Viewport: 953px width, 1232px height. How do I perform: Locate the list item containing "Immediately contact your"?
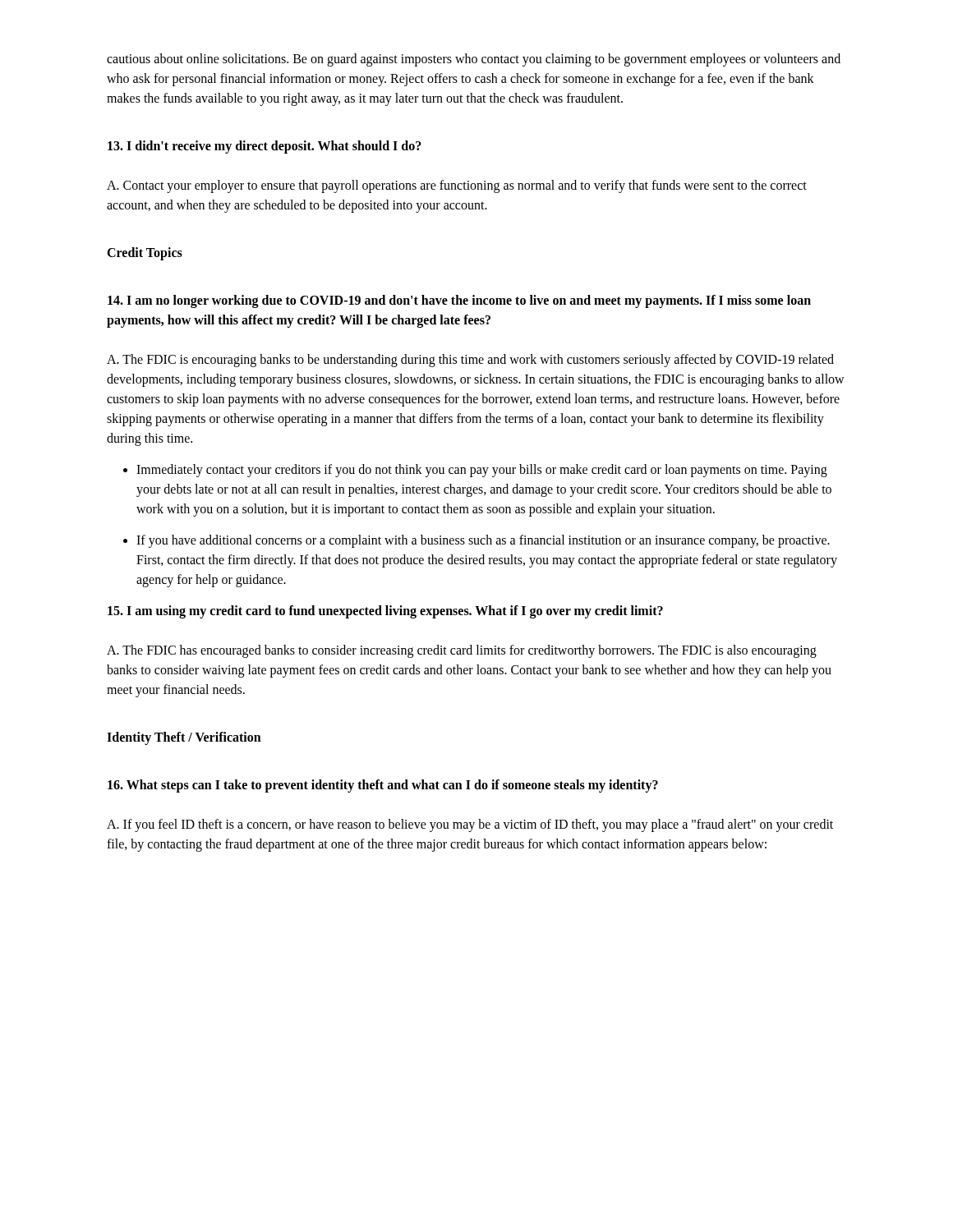tap(484, 489)
